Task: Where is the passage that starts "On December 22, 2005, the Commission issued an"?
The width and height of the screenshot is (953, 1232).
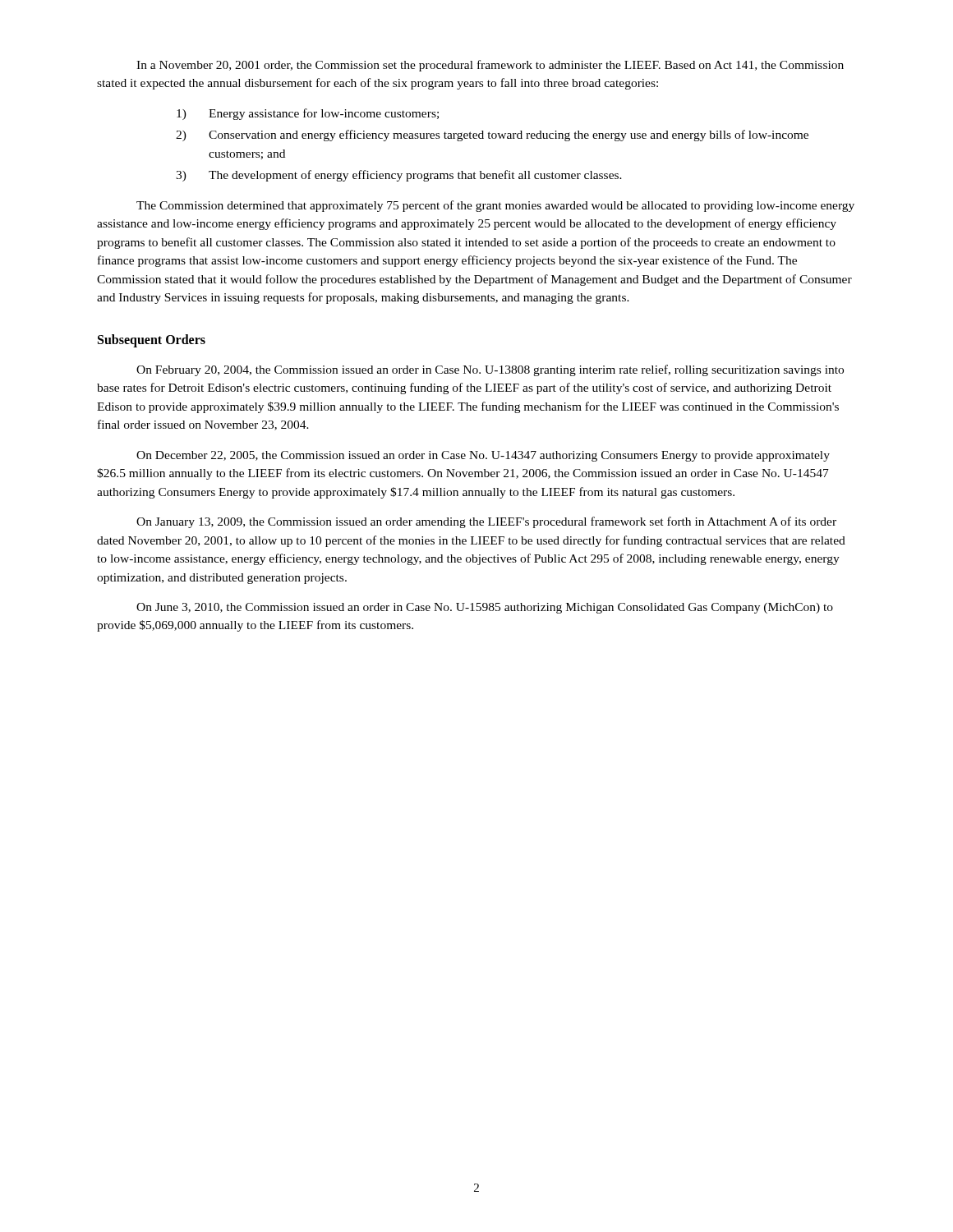Action: tap(476, 473)
